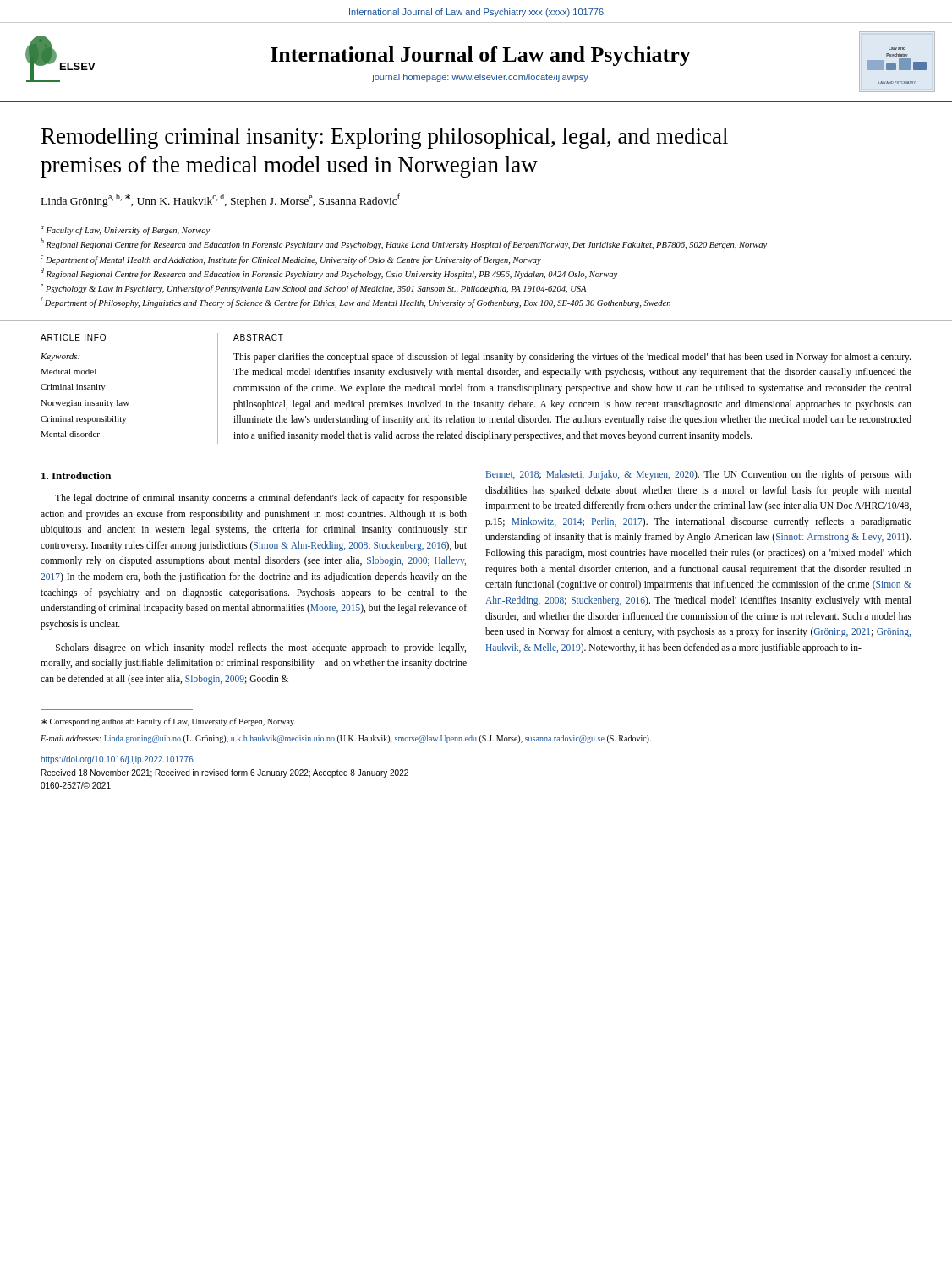The image size is (952, 1268).
Task: Click where it says "Criminal insanity"
Action: [x=73, y=386]
